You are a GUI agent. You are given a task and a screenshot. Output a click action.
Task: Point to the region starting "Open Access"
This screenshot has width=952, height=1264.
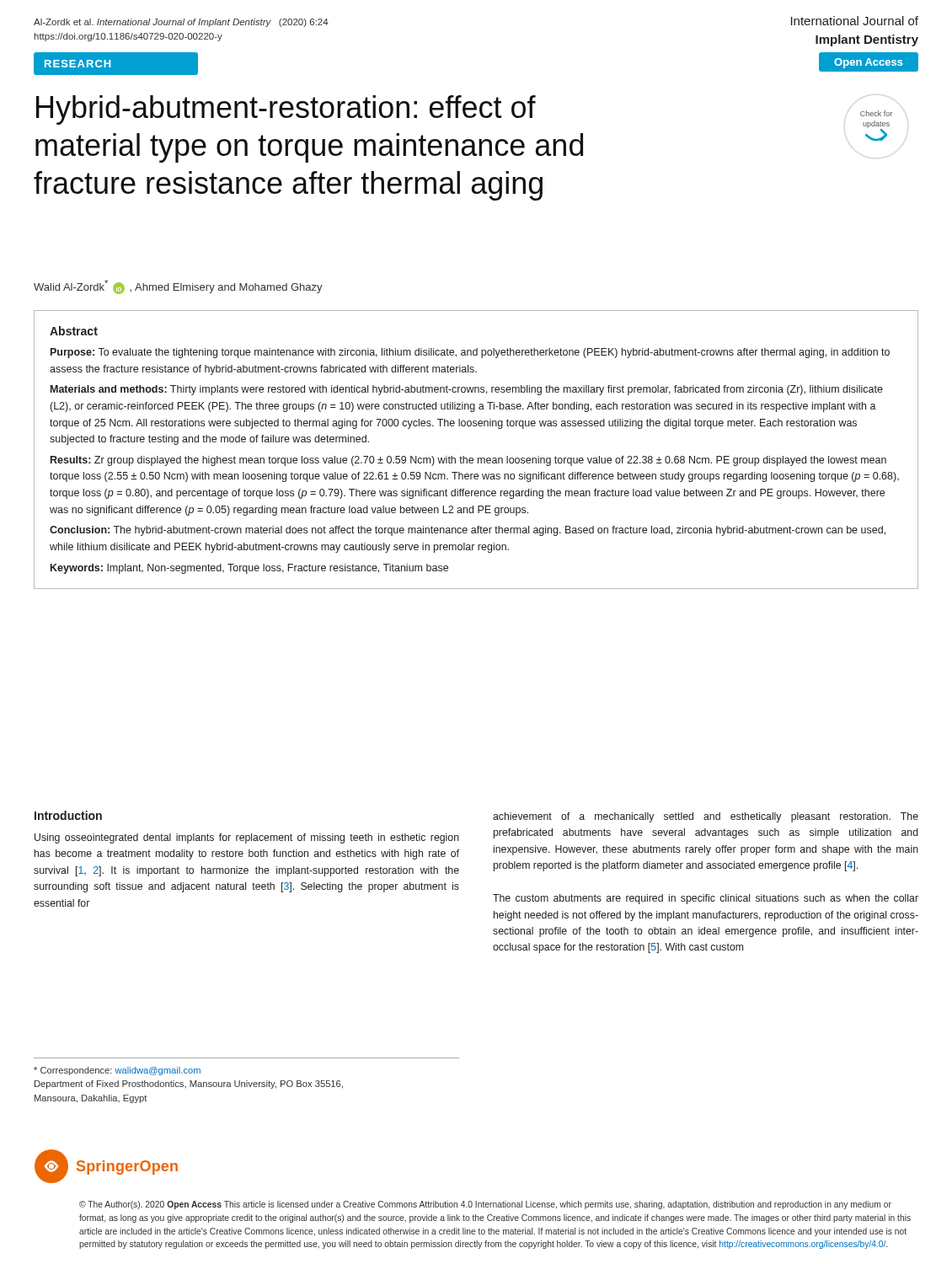coord(869,62)
